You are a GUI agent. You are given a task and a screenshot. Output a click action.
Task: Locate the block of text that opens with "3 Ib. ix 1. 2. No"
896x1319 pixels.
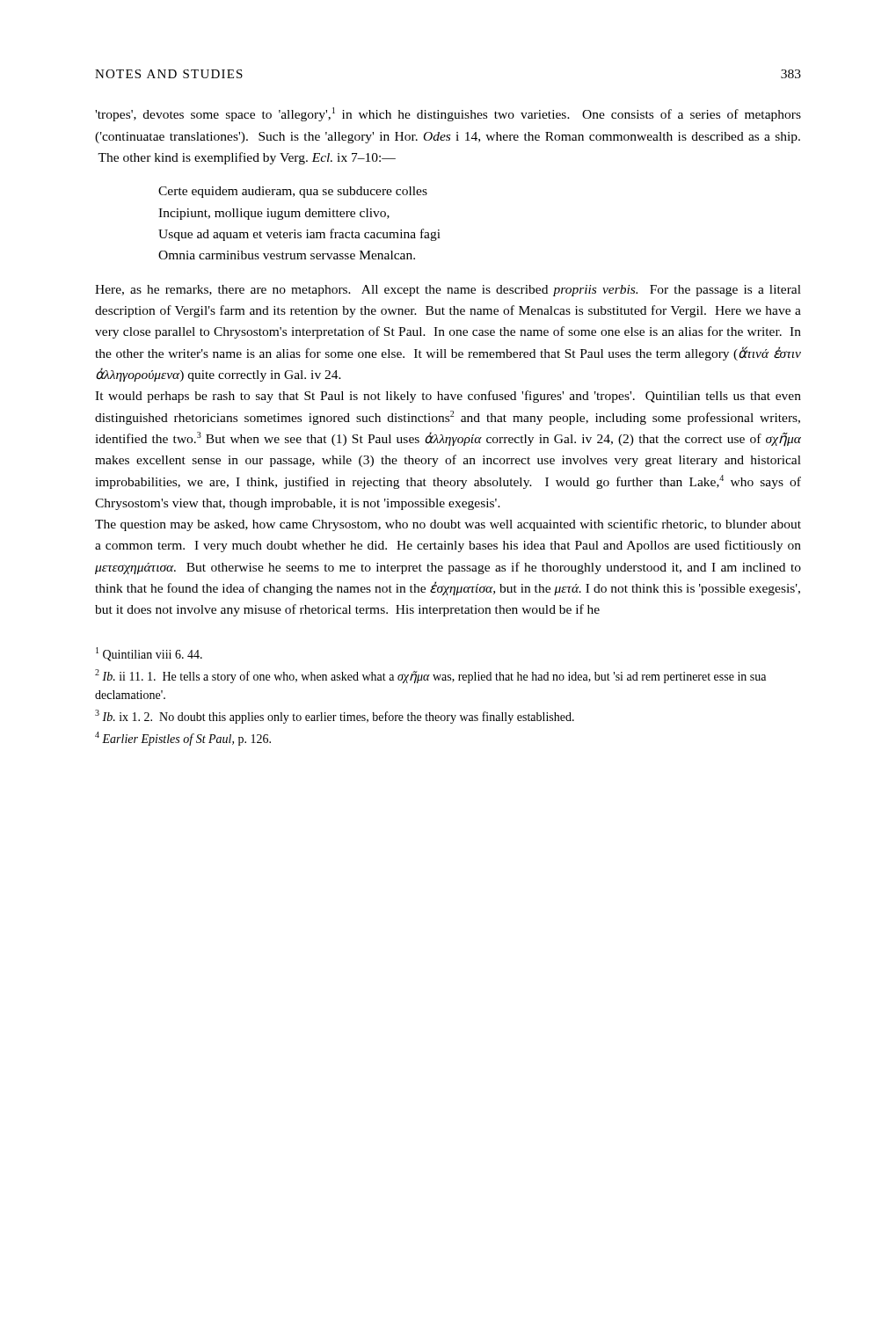[x=335, y=716]
